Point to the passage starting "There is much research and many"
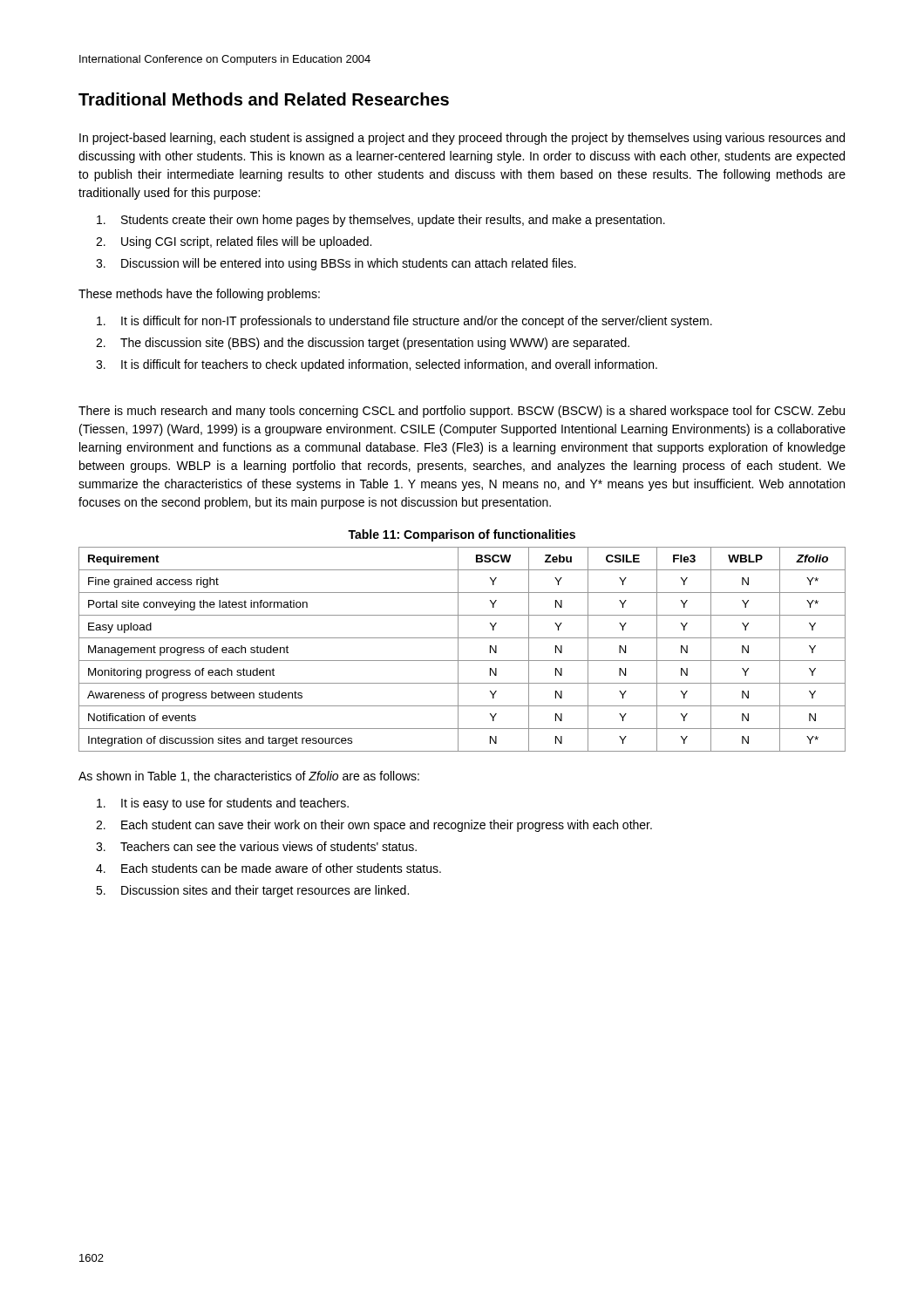 click(x=462, y=456)
